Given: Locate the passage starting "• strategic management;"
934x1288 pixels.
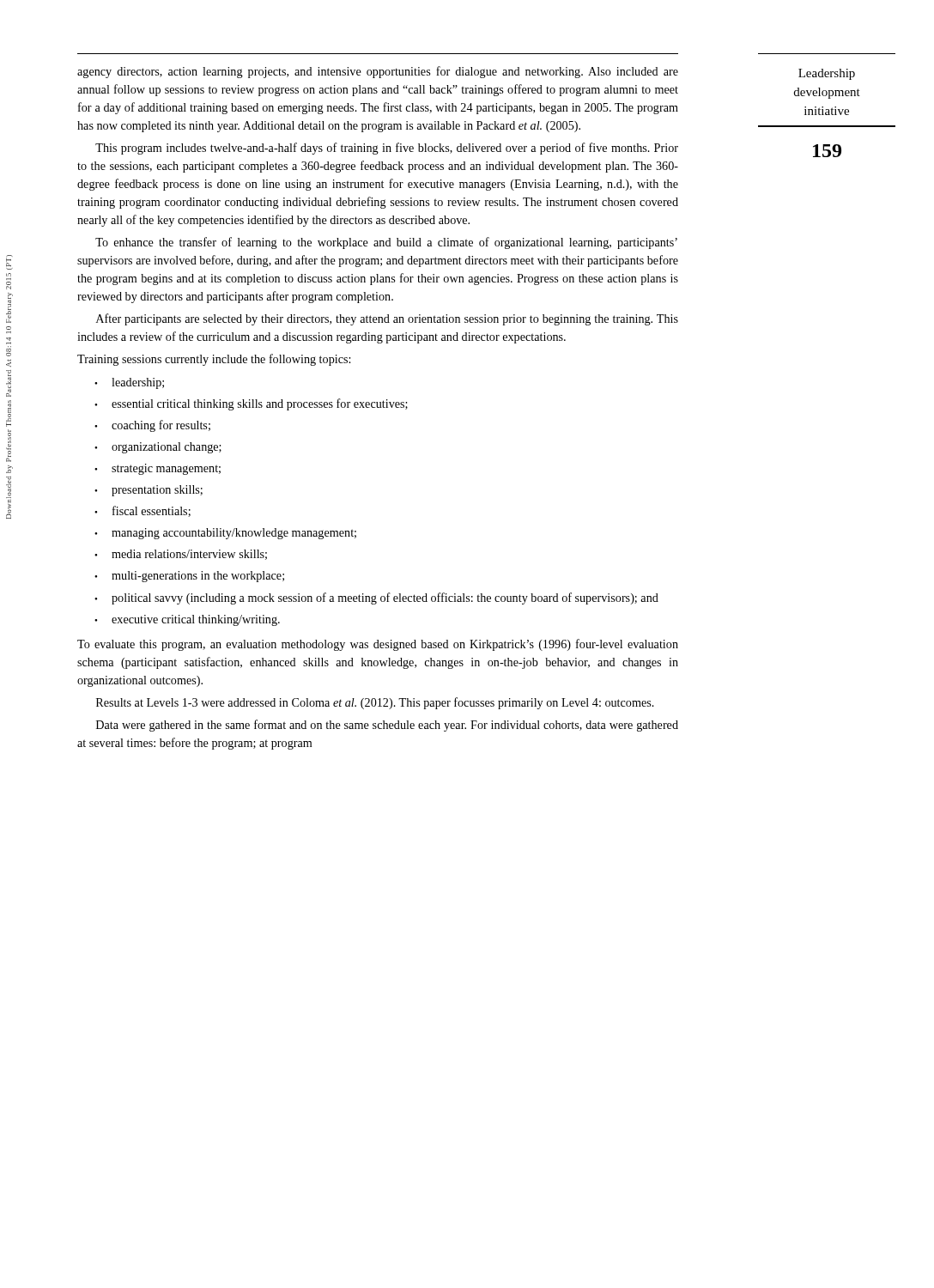Looking at the screenshot, I should [x=158, y=469].
